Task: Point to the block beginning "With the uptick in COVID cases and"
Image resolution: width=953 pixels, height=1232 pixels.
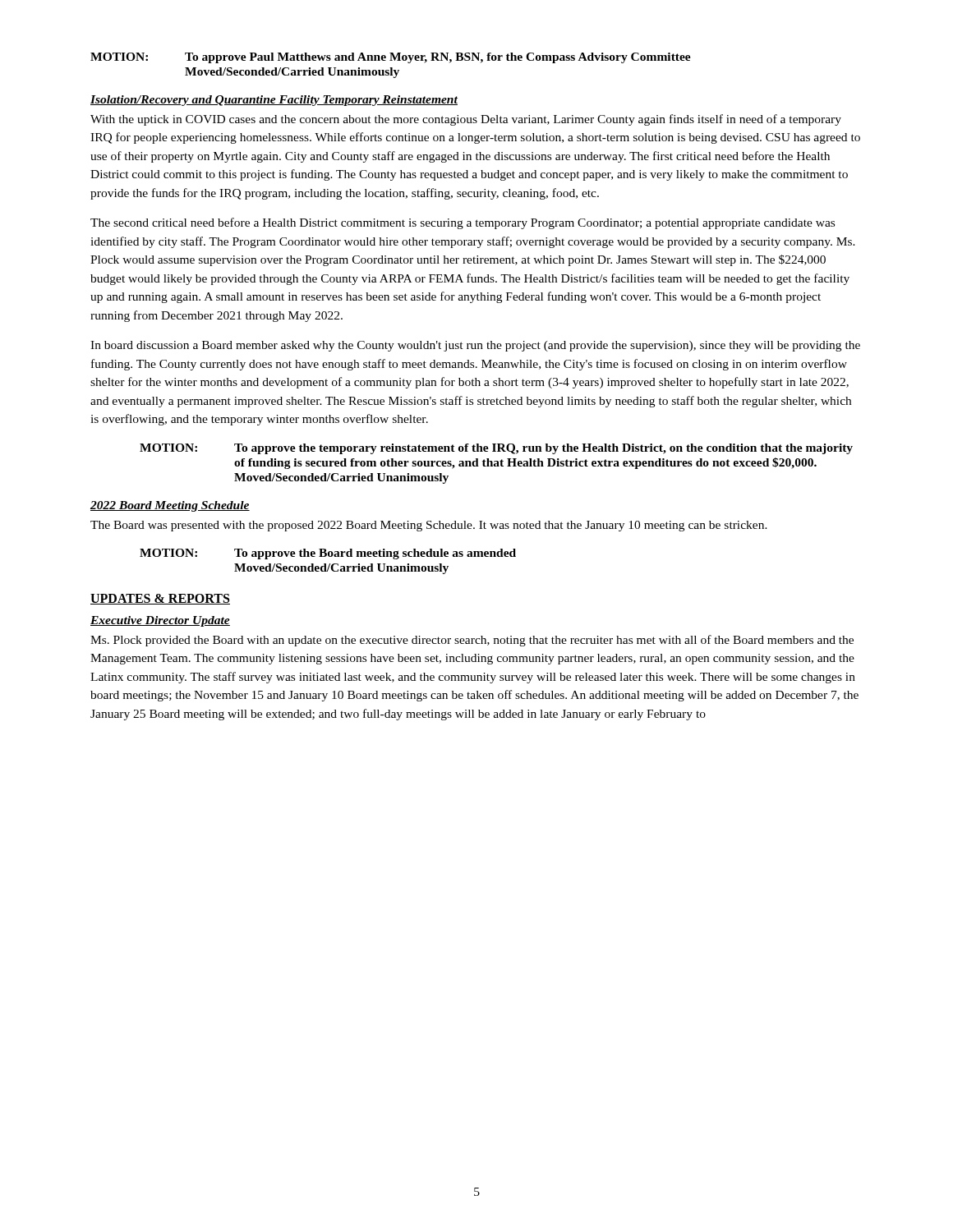Action: [x=476, y=156]
